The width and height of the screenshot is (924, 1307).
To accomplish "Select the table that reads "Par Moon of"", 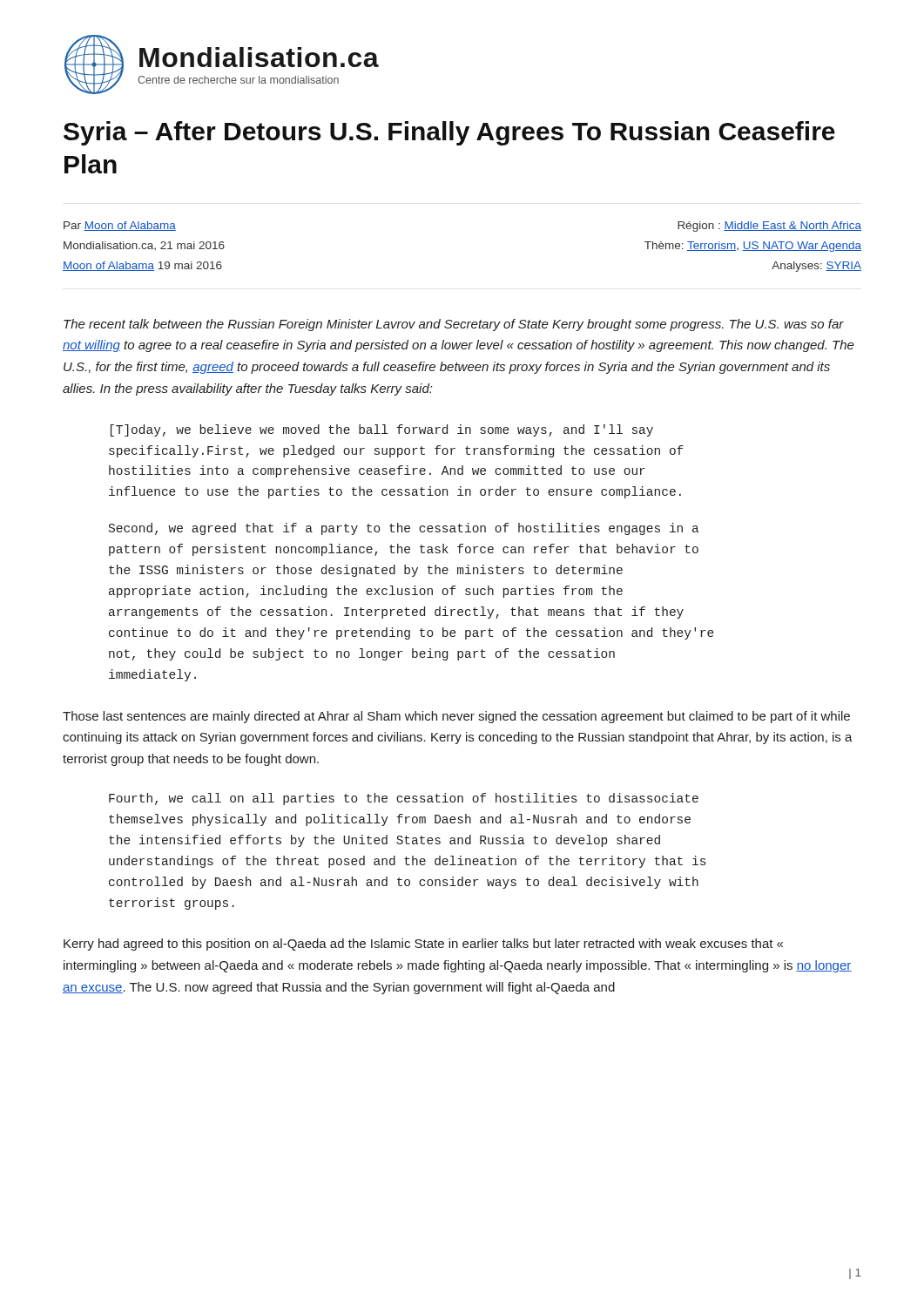I will [462, 246].
